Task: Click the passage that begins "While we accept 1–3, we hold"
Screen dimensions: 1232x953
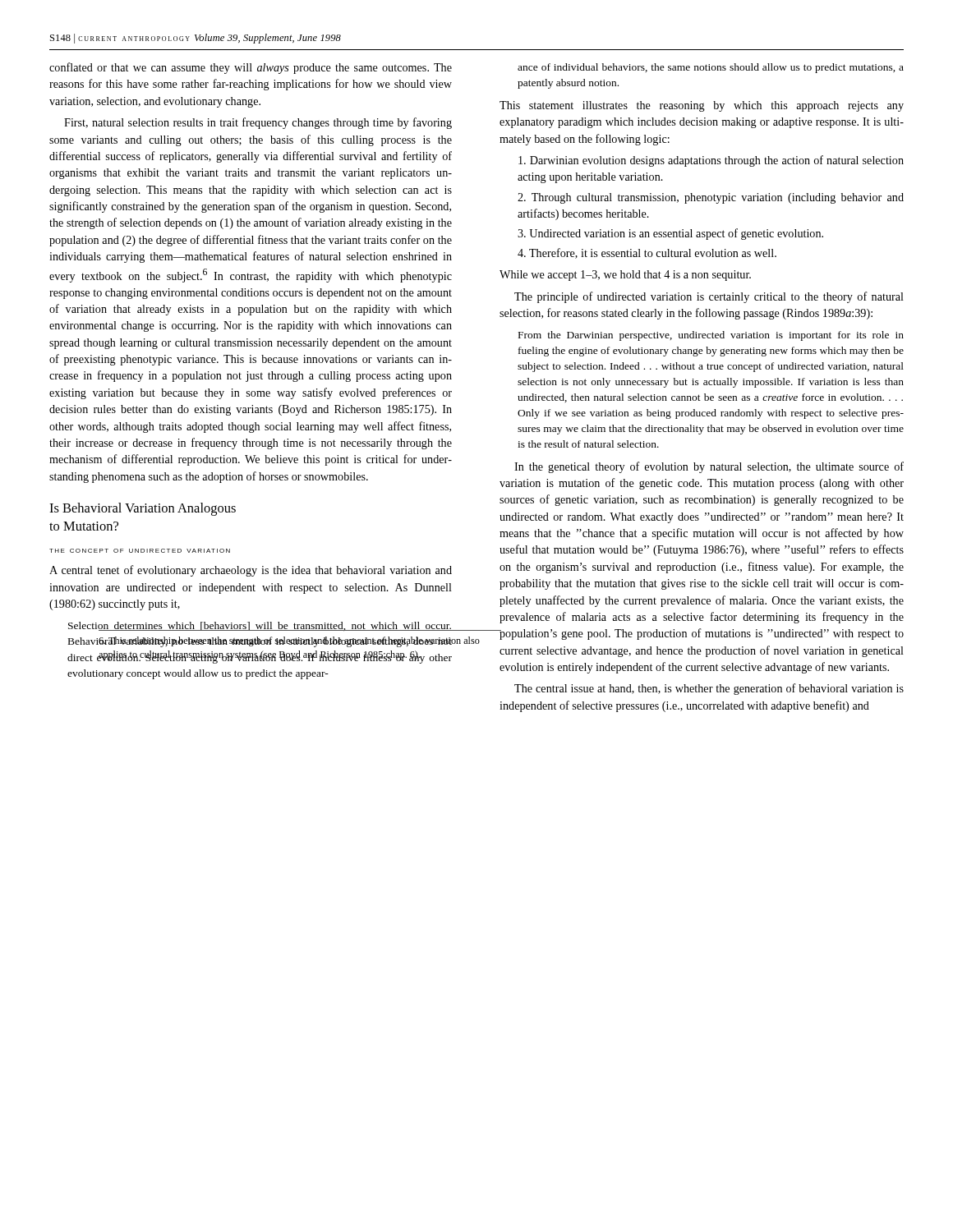Action: [702, 294]
